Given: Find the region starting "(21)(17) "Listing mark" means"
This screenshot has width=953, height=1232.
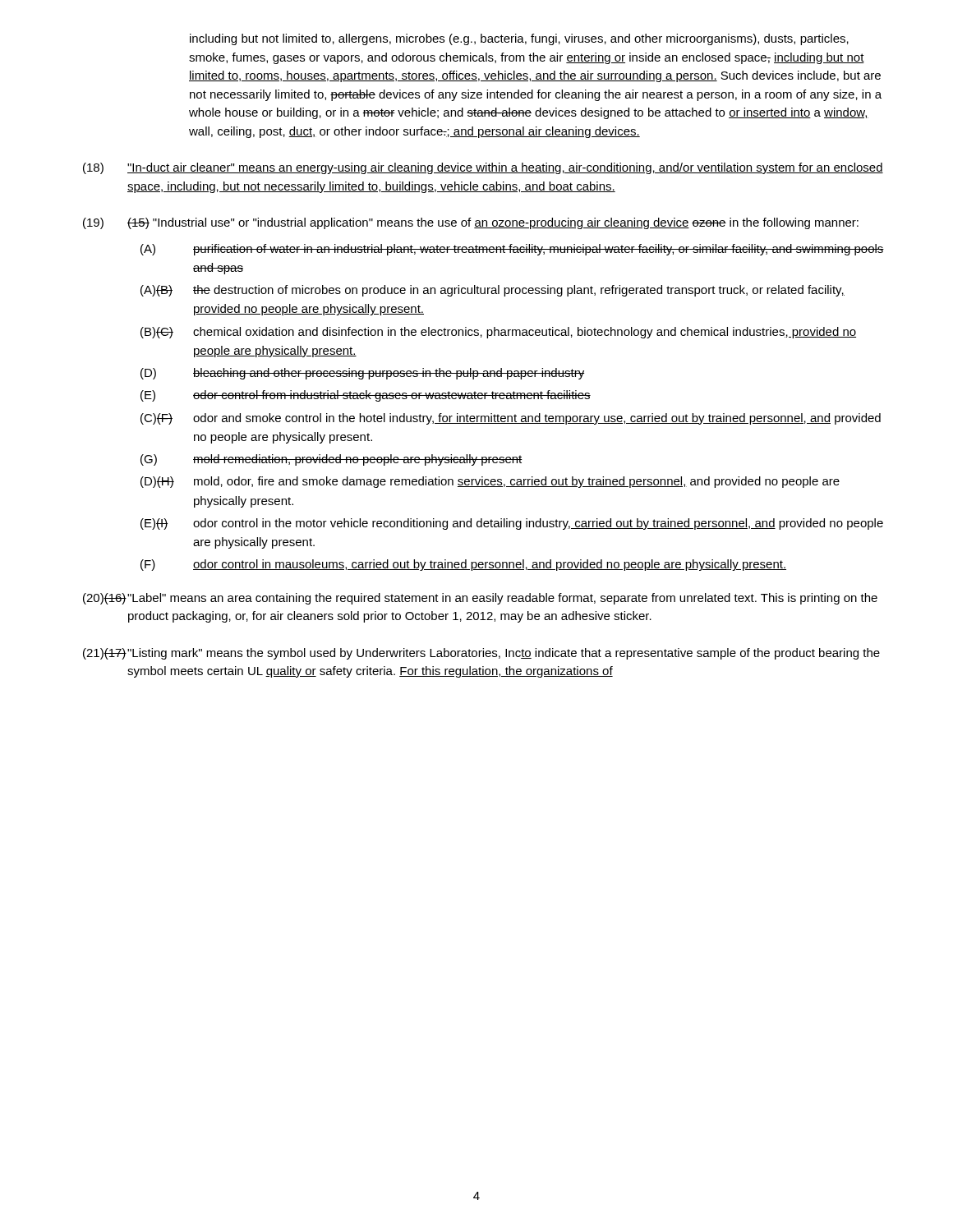Looking at the screenshot, I should (485, 662).
